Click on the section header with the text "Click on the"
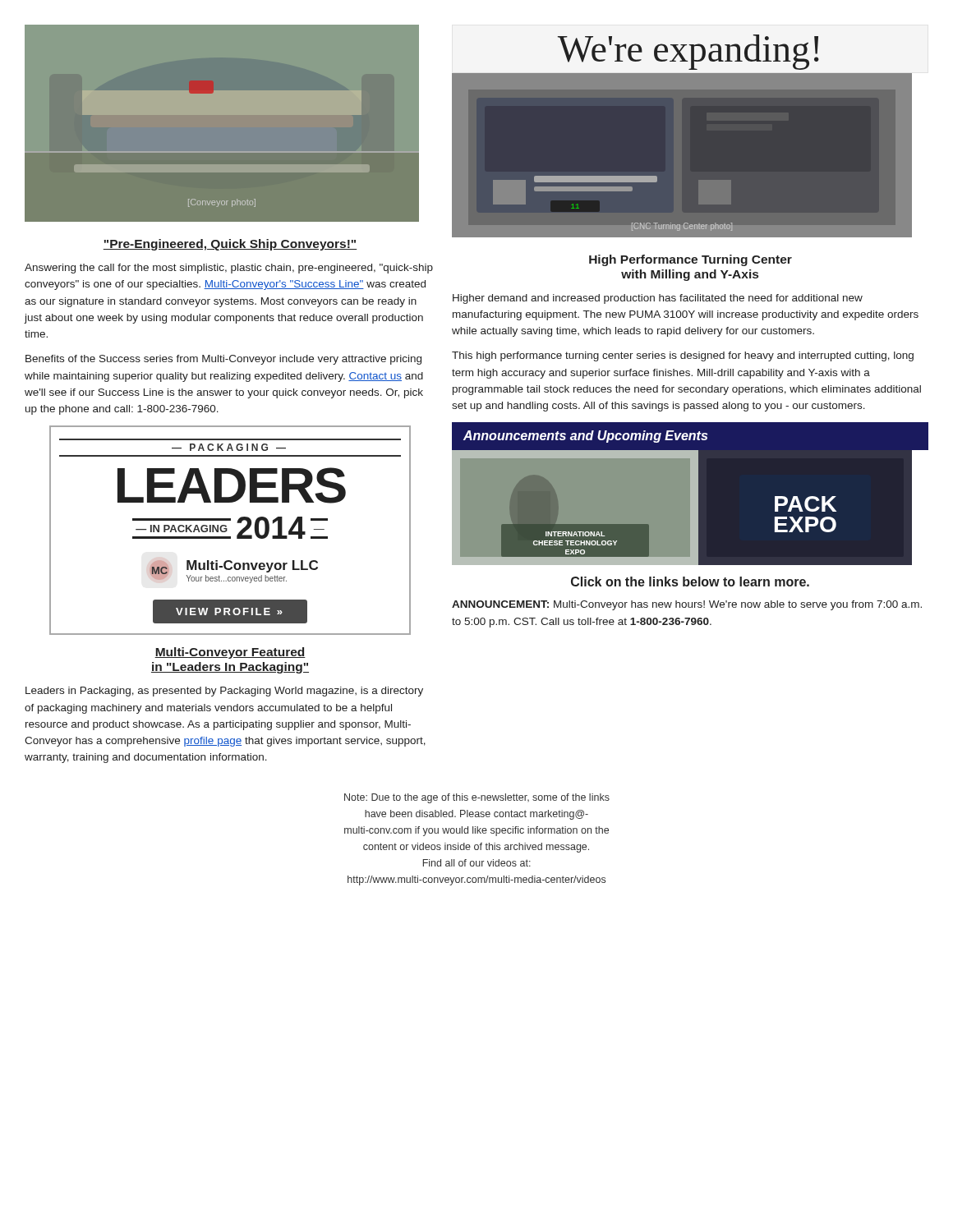Screen dimensions: 1232x953 pos(690,582)
